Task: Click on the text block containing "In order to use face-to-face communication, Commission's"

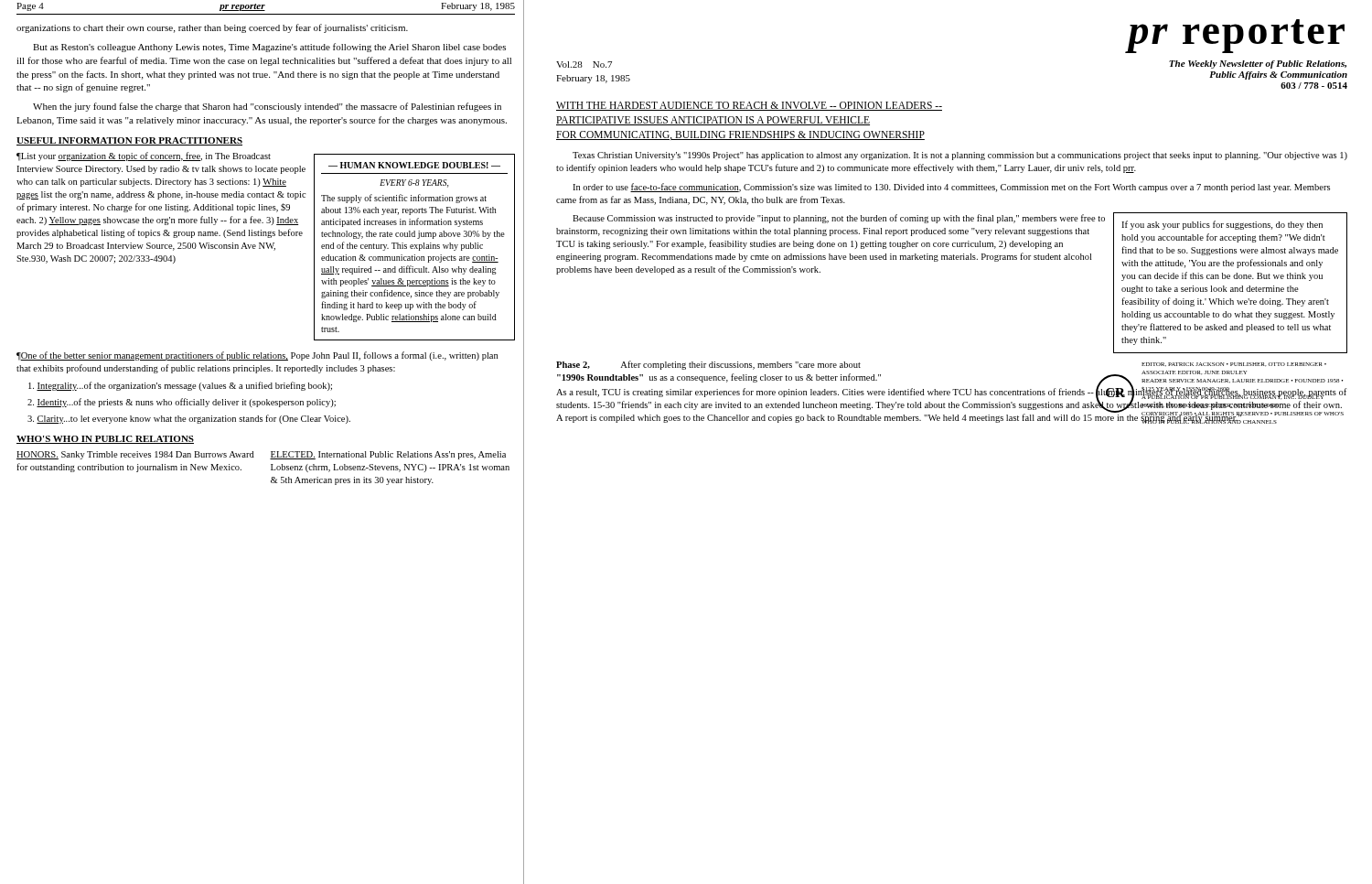Action: 943,193
